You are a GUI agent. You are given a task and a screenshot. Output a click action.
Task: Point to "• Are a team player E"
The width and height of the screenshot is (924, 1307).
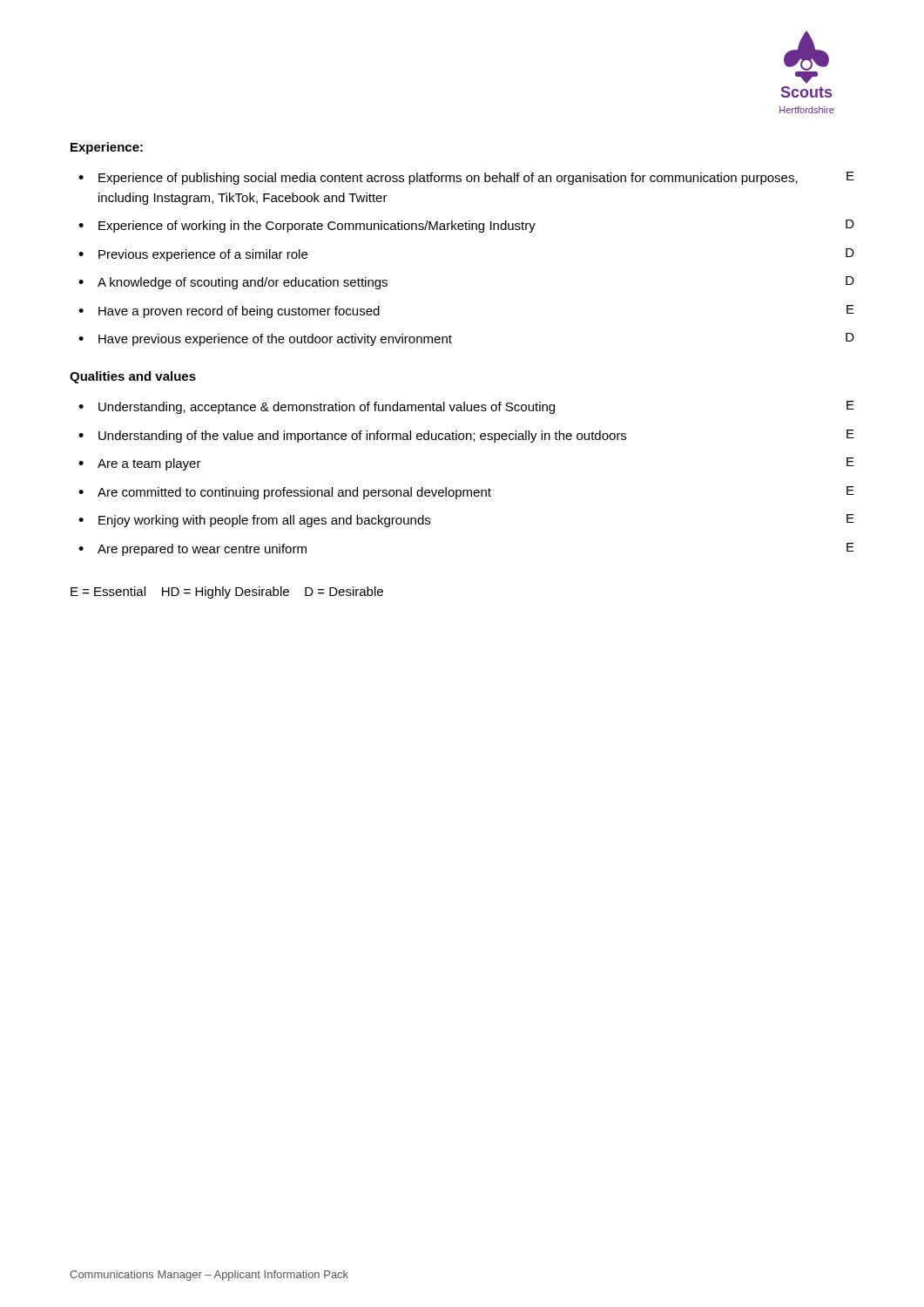[152, 464]
